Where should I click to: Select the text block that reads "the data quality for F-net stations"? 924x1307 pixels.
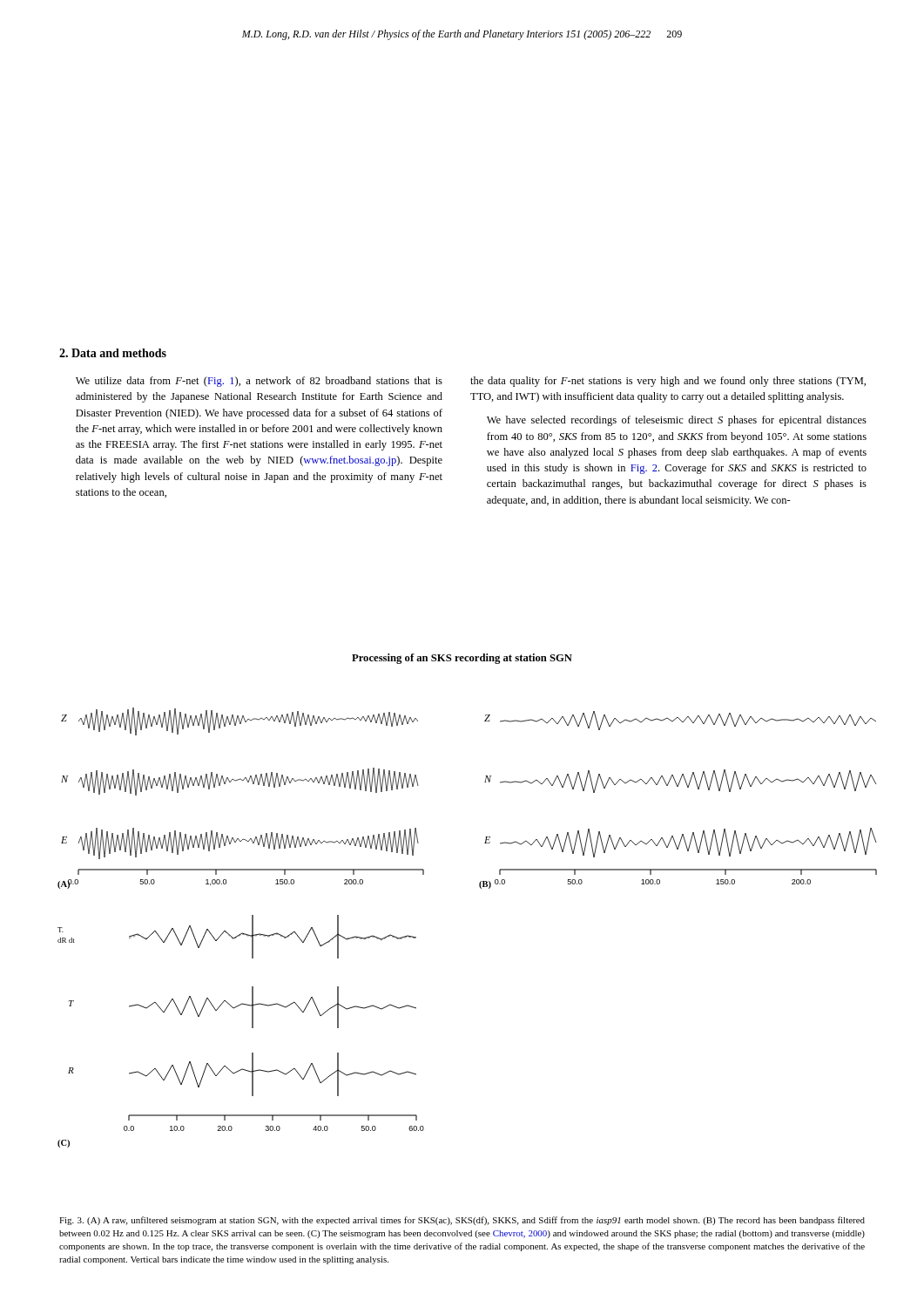pos(668,440)
